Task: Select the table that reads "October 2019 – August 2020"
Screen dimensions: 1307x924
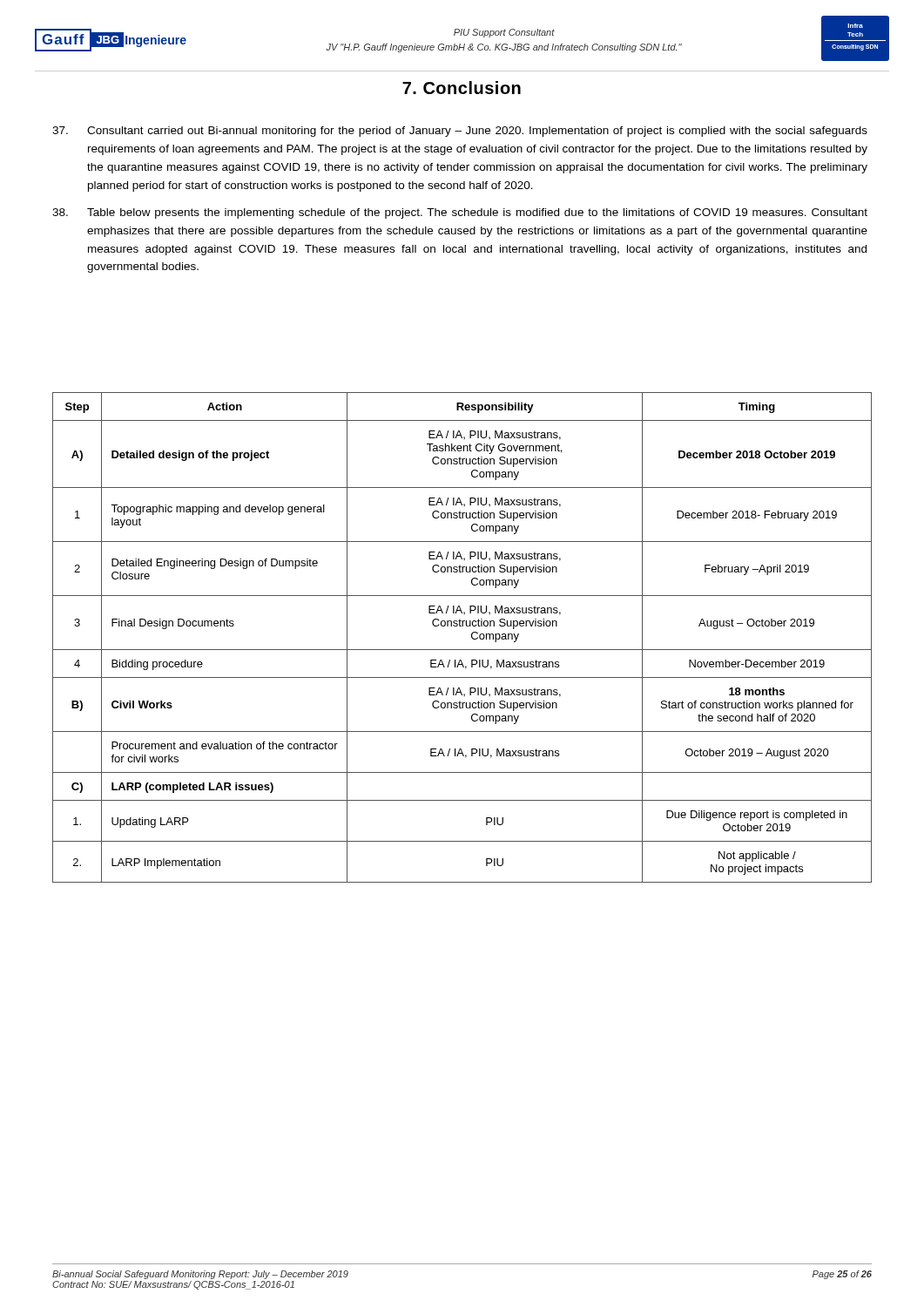Action: [462, 637]
